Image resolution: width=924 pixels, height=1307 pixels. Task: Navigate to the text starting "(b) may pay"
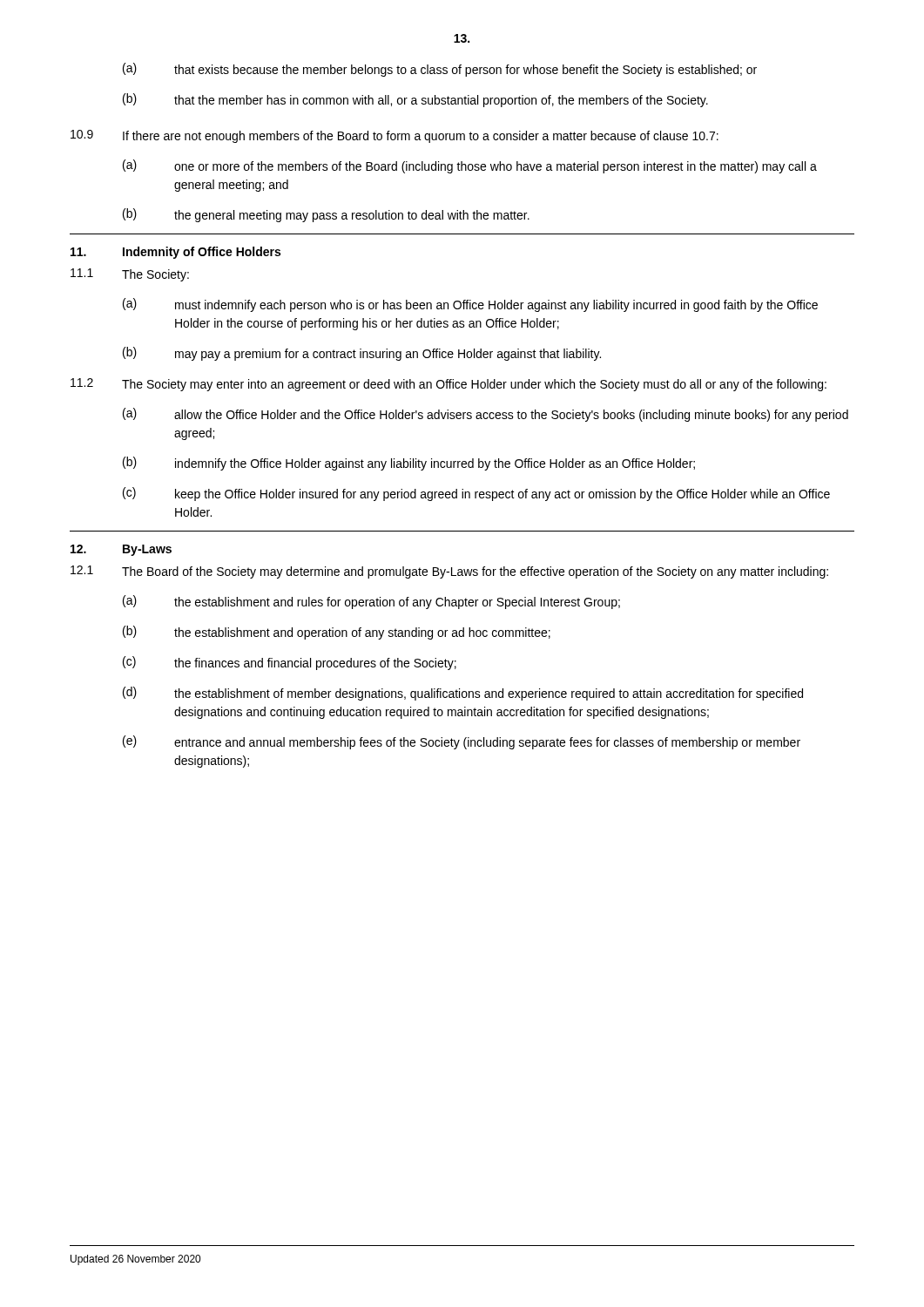pyautogui.click(x=462, y=354)
